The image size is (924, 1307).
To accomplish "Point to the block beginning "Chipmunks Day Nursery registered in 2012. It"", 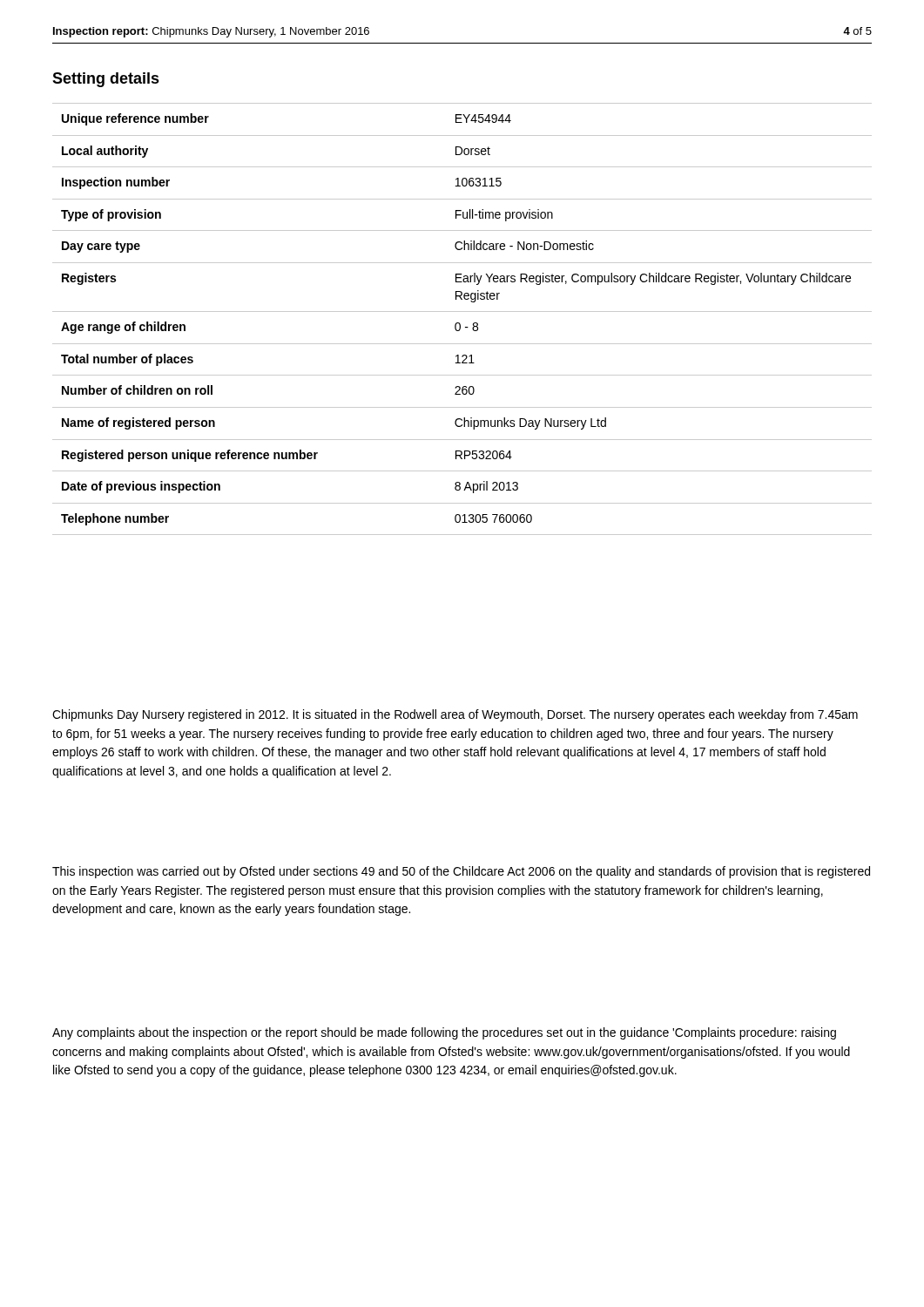I will (455, 743).
